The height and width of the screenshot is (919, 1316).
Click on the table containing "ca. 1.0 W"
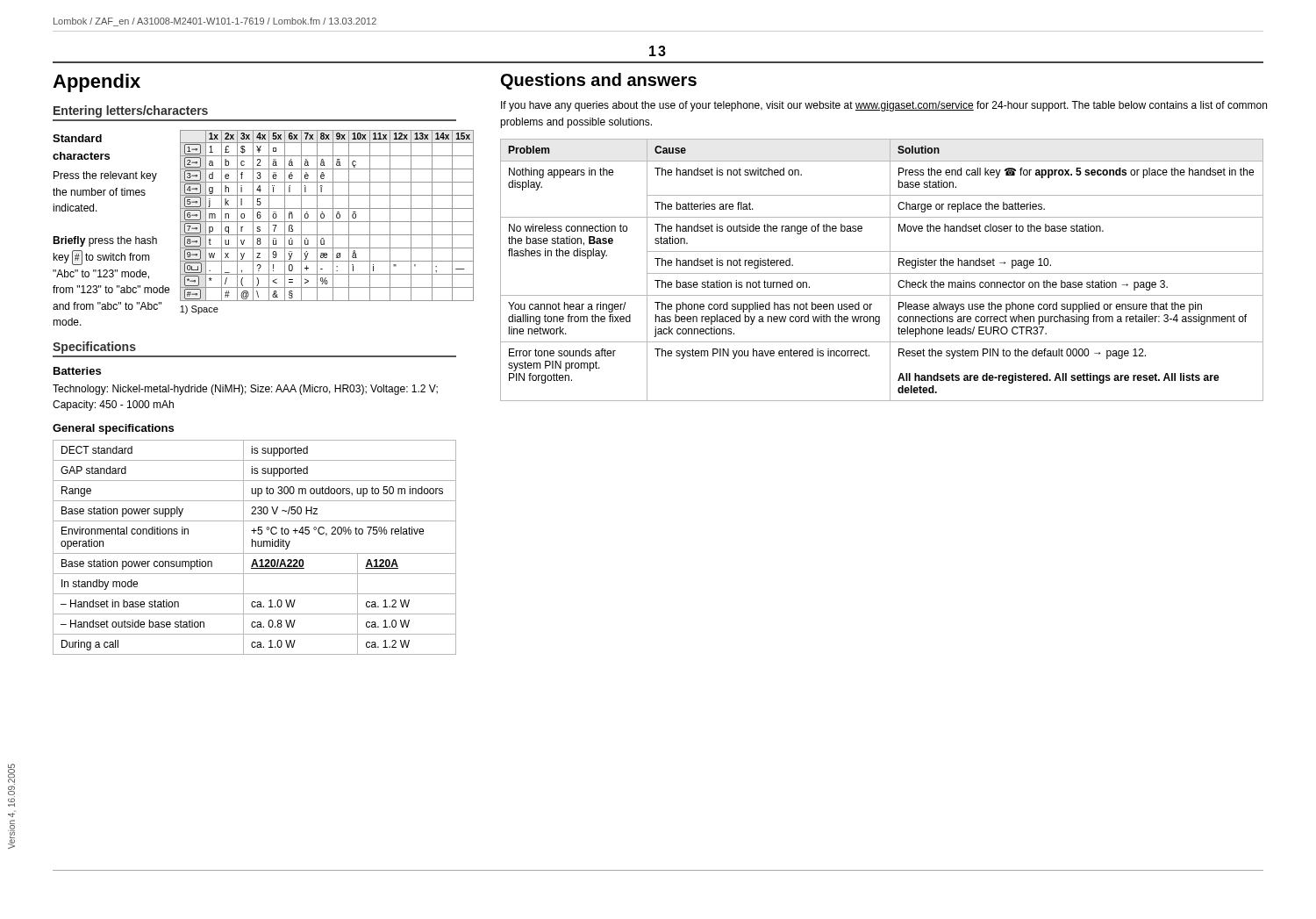[x=263, y=547]
